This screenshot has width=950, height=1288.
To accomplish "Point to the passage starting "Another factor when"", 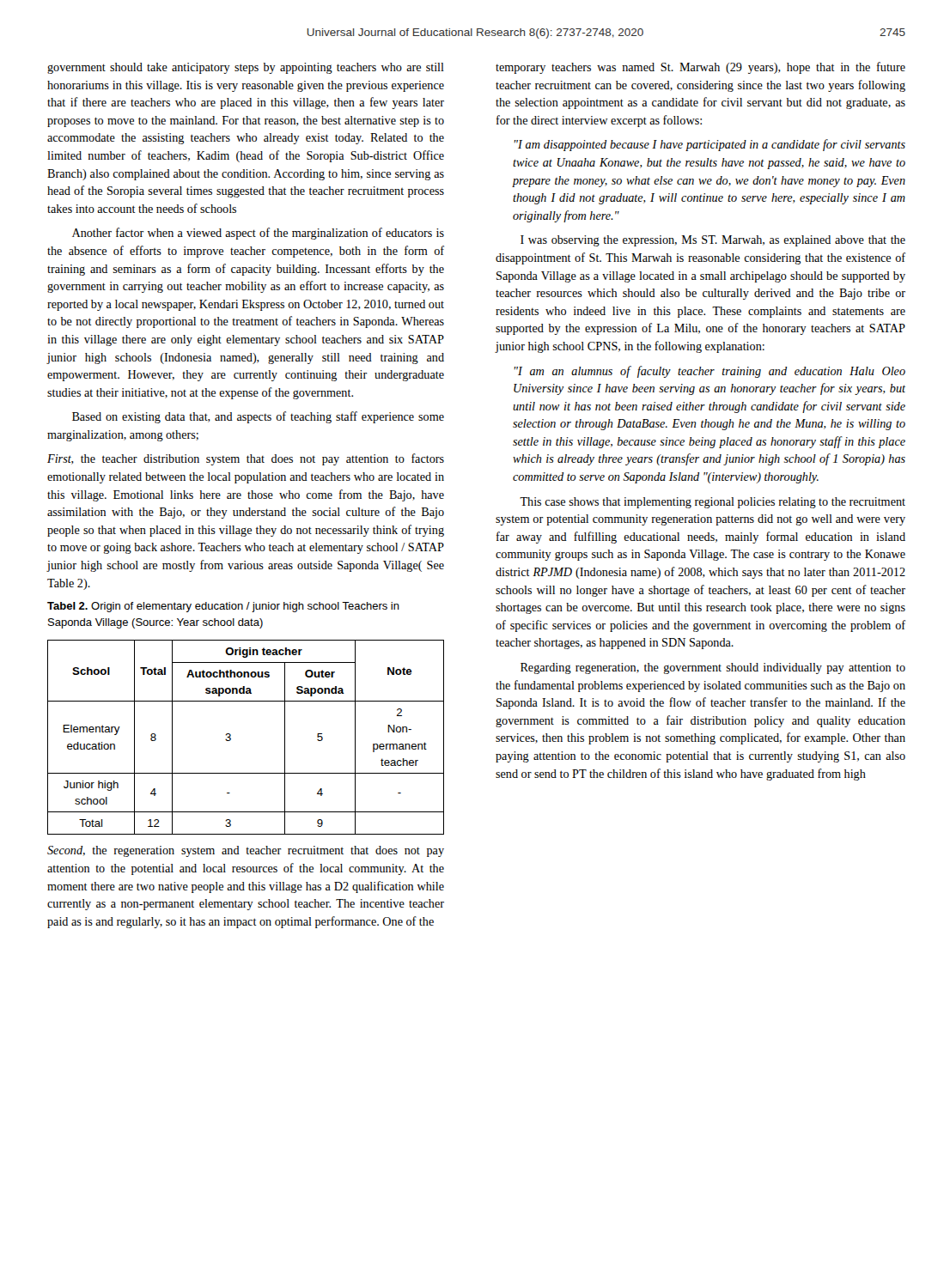I will pos(246,313).
